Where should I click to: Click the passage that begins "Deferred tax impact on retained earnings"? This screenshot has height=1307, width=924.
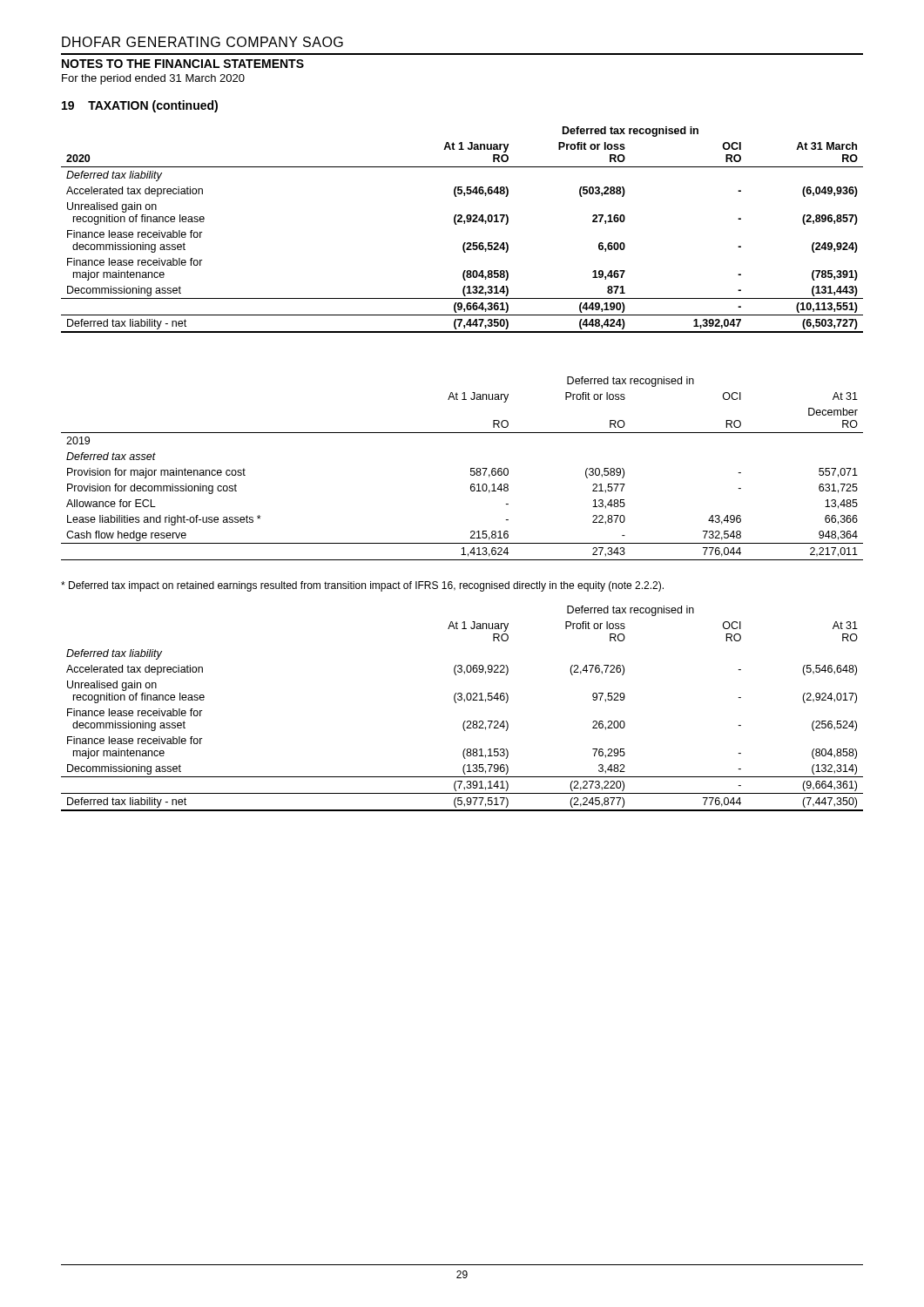363,586
